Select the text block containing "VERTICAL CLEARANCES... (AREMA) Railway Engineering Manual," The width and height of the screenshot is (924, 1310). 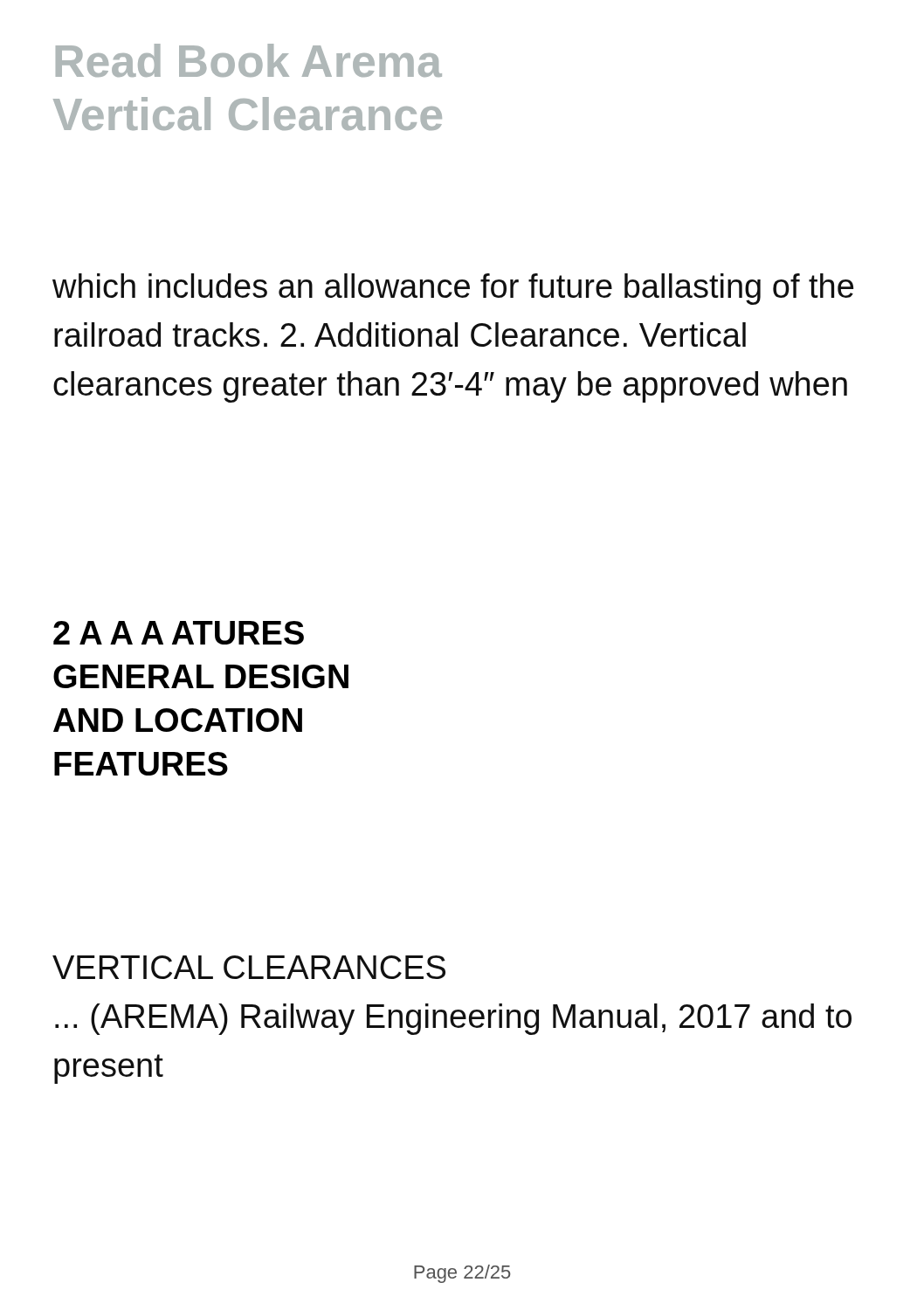point(453,1017)
